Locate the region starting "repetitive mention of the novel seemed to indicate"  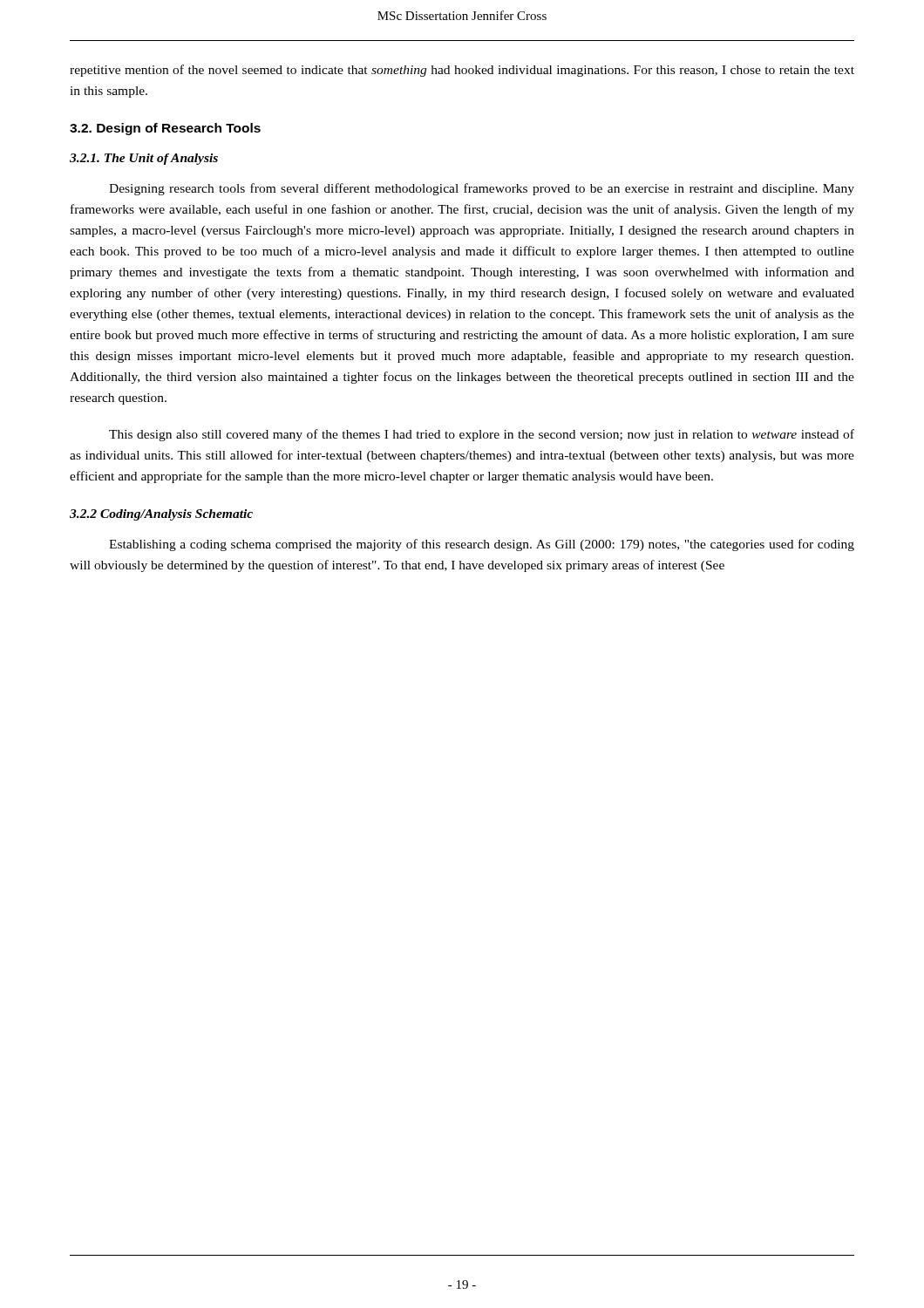(462, 80)
